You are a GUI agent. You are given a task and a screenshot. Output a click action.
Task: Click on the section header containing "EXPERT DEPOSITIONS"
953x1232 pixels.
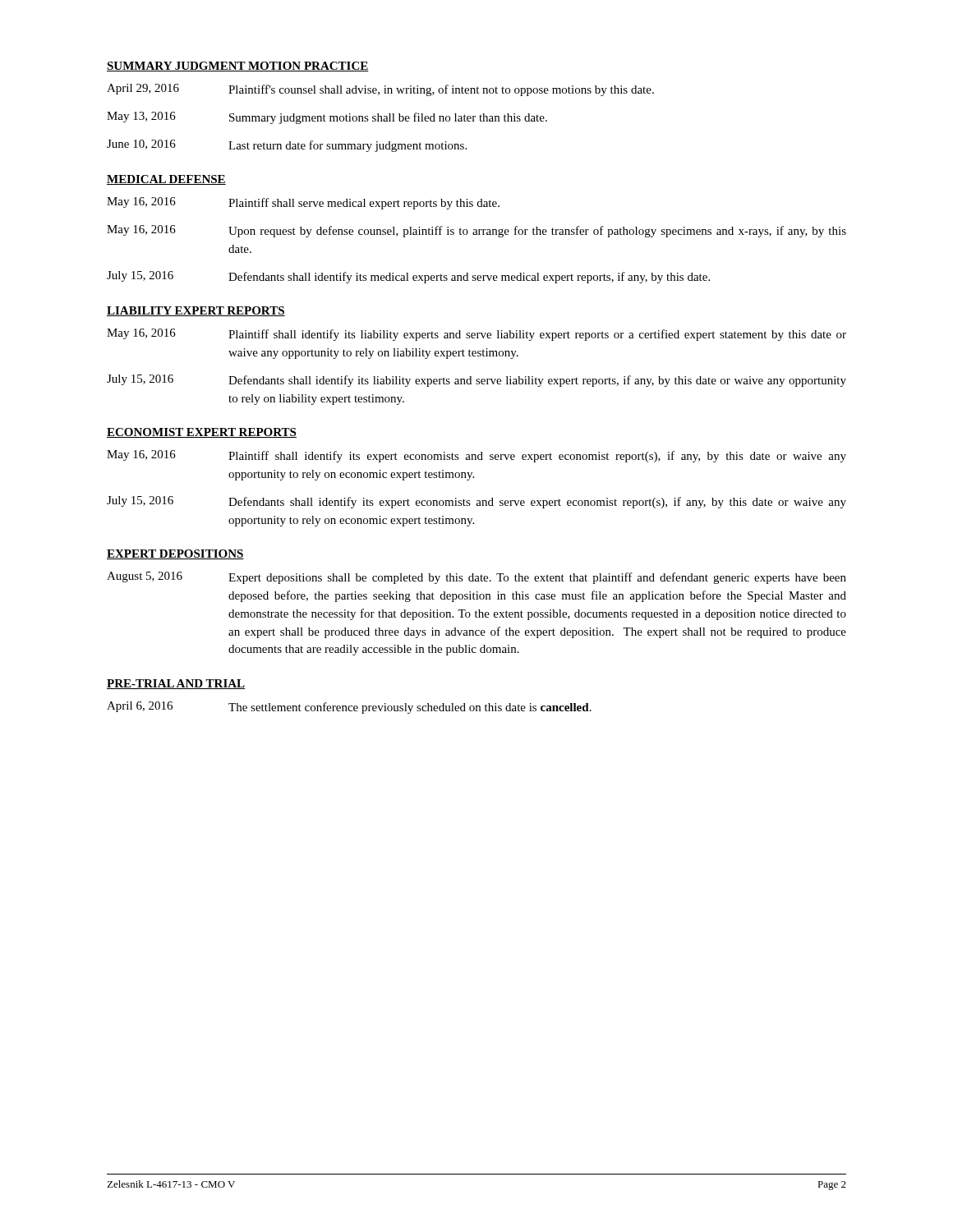175,554
